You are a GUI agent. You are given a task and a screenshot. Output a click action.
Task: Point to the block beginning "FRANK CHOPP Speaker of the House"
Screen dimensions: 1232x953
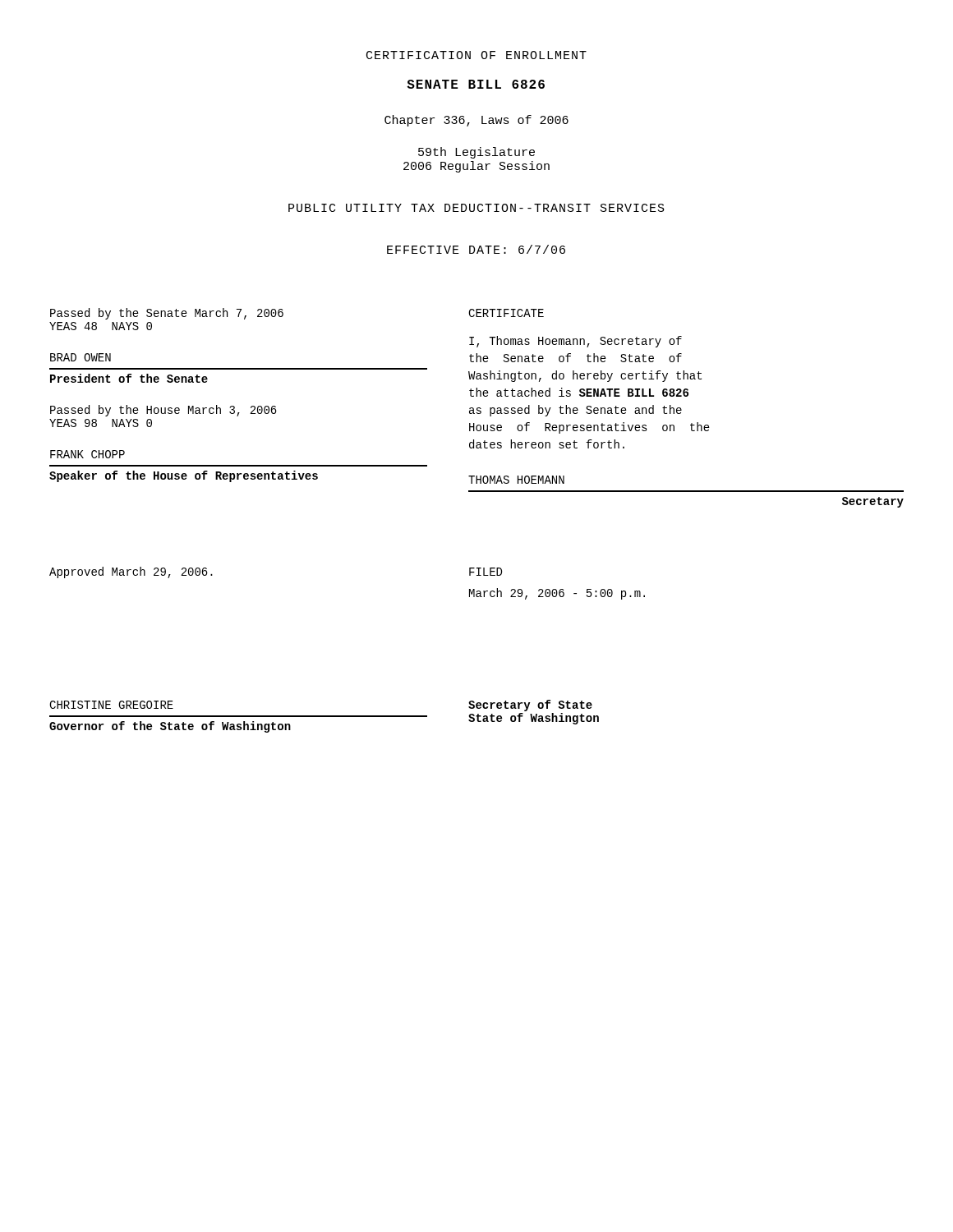point(238,466)
